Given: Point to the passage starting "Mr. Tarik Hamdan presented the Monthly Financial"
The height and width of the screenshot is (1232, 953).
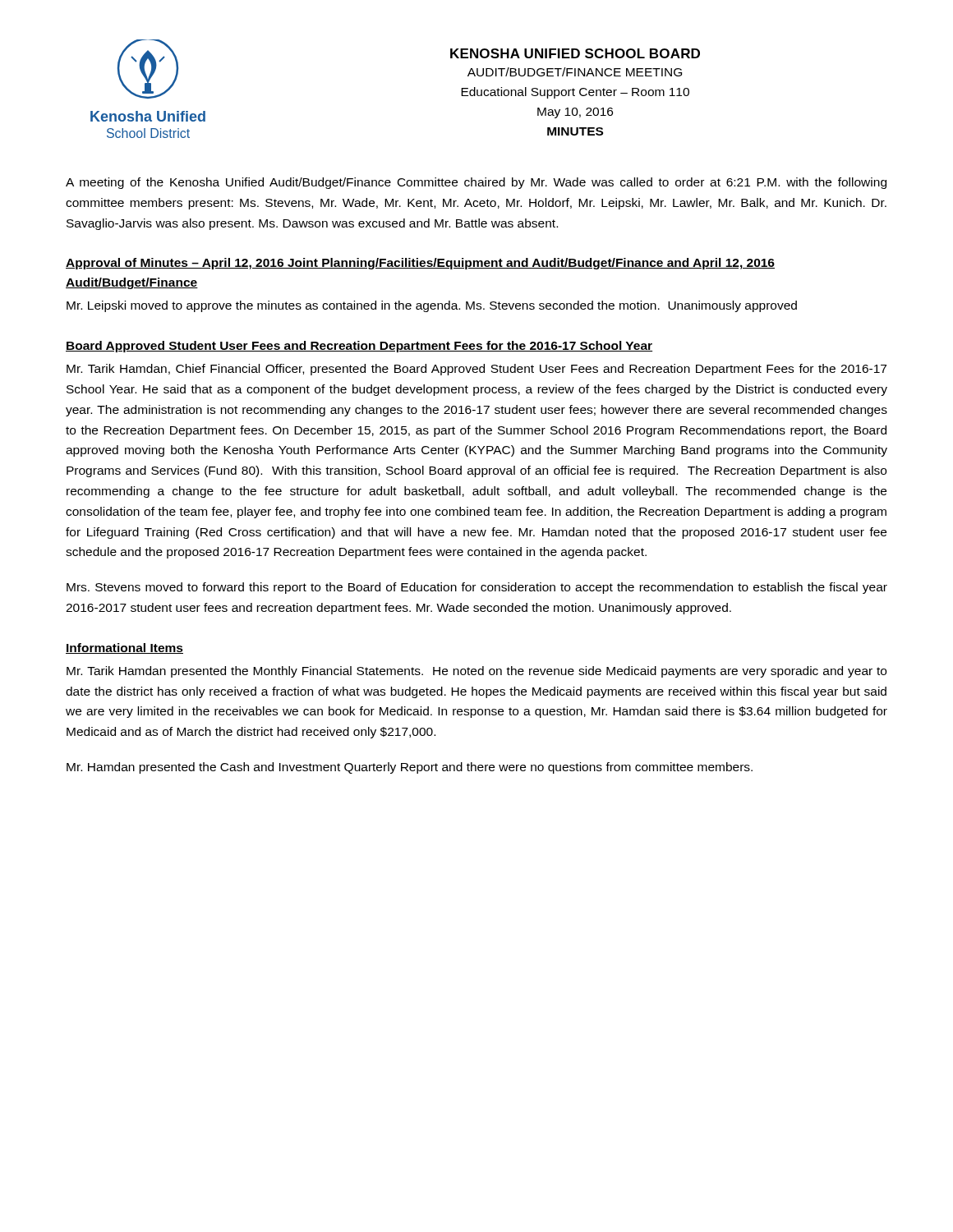Looking at the screenshot, I should tap(476, 701).
